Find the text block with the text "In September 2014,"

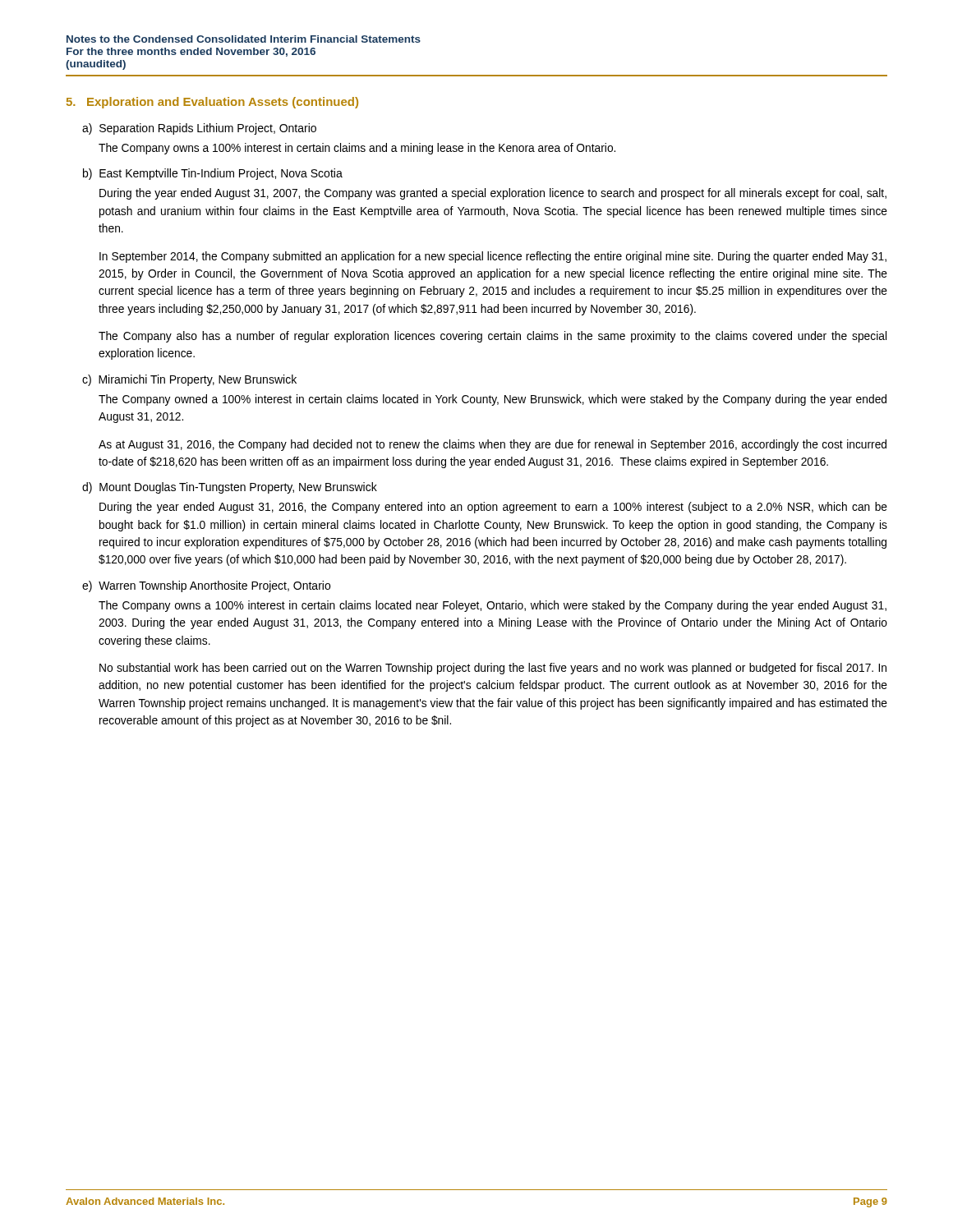pos(493,283)
